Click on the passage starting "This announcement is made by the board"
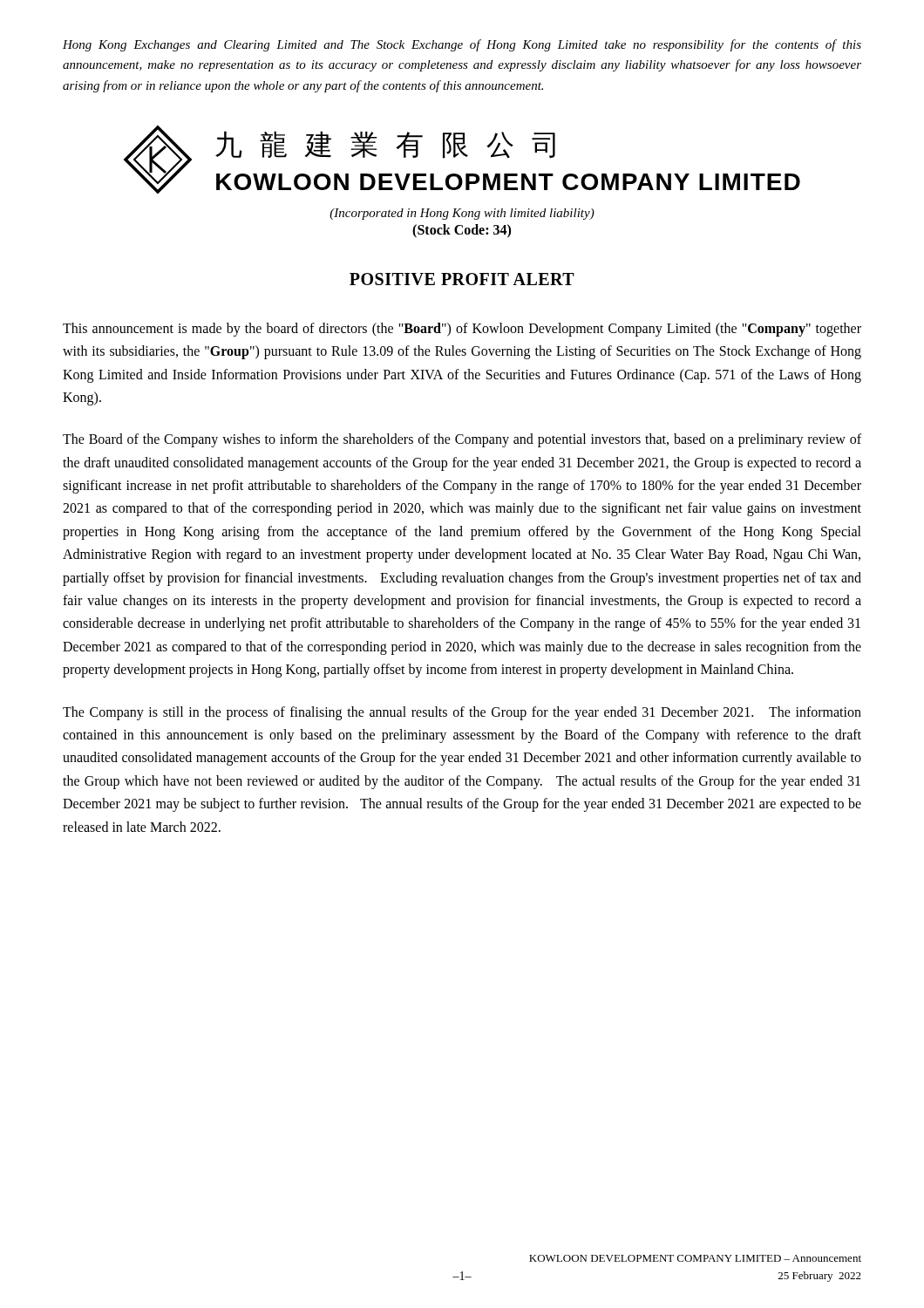 point(462,363)
